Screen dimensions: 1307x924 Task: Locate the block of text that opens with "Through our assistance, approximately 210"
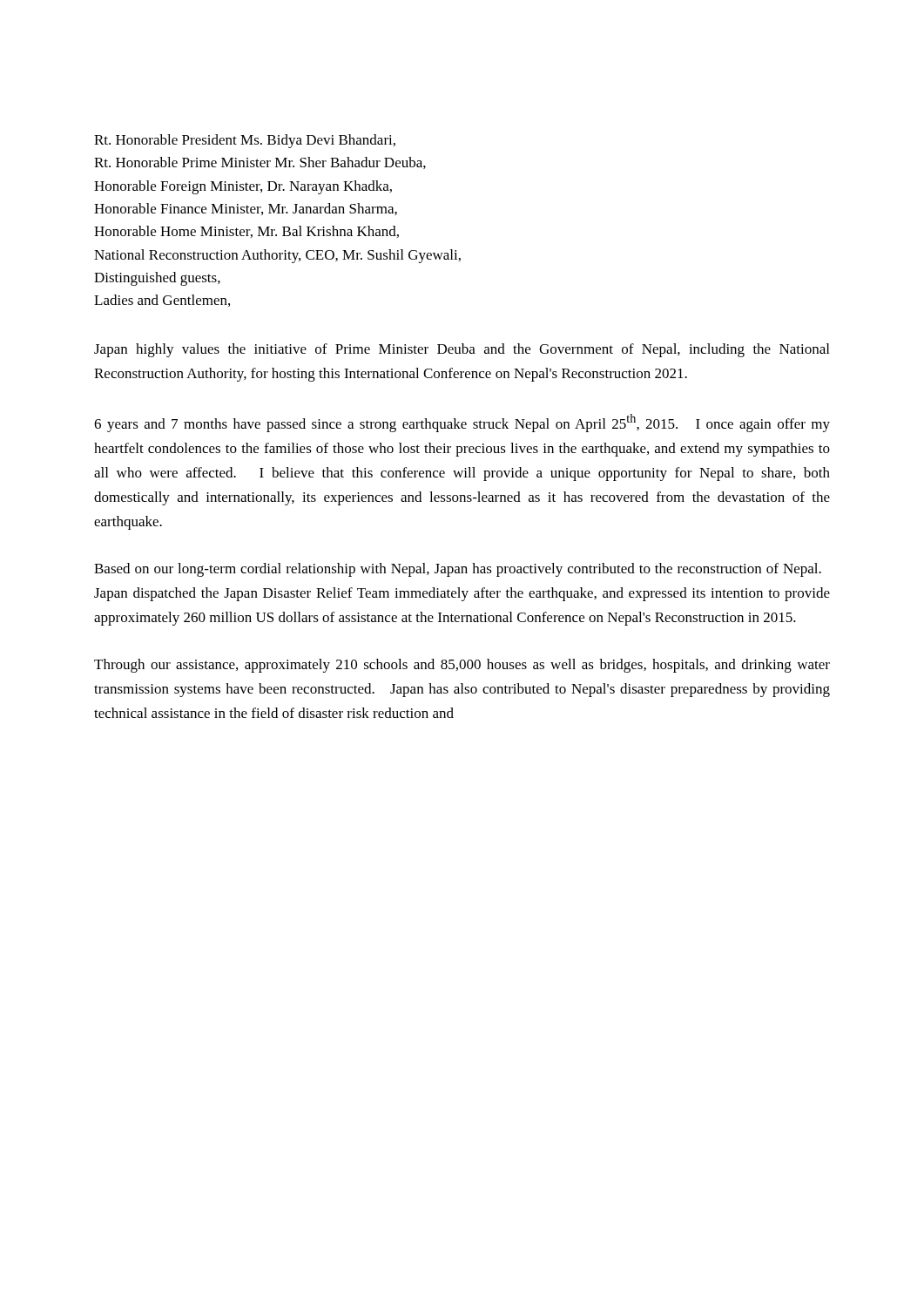(x=462, y=689)
